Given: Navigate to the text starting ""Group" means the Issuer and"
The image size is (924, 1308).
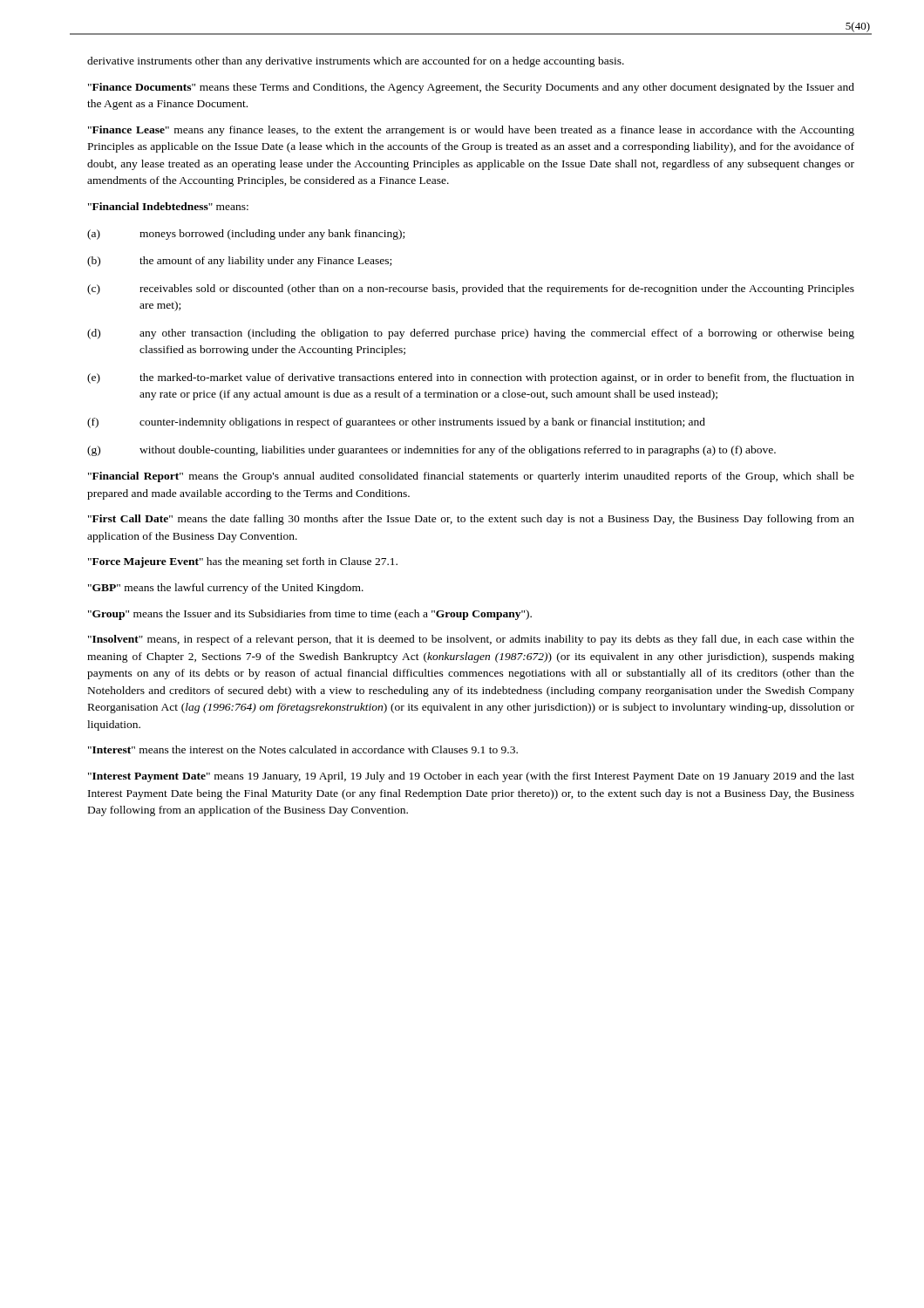Looking at the screenshot, I should (x=471, y=613).
